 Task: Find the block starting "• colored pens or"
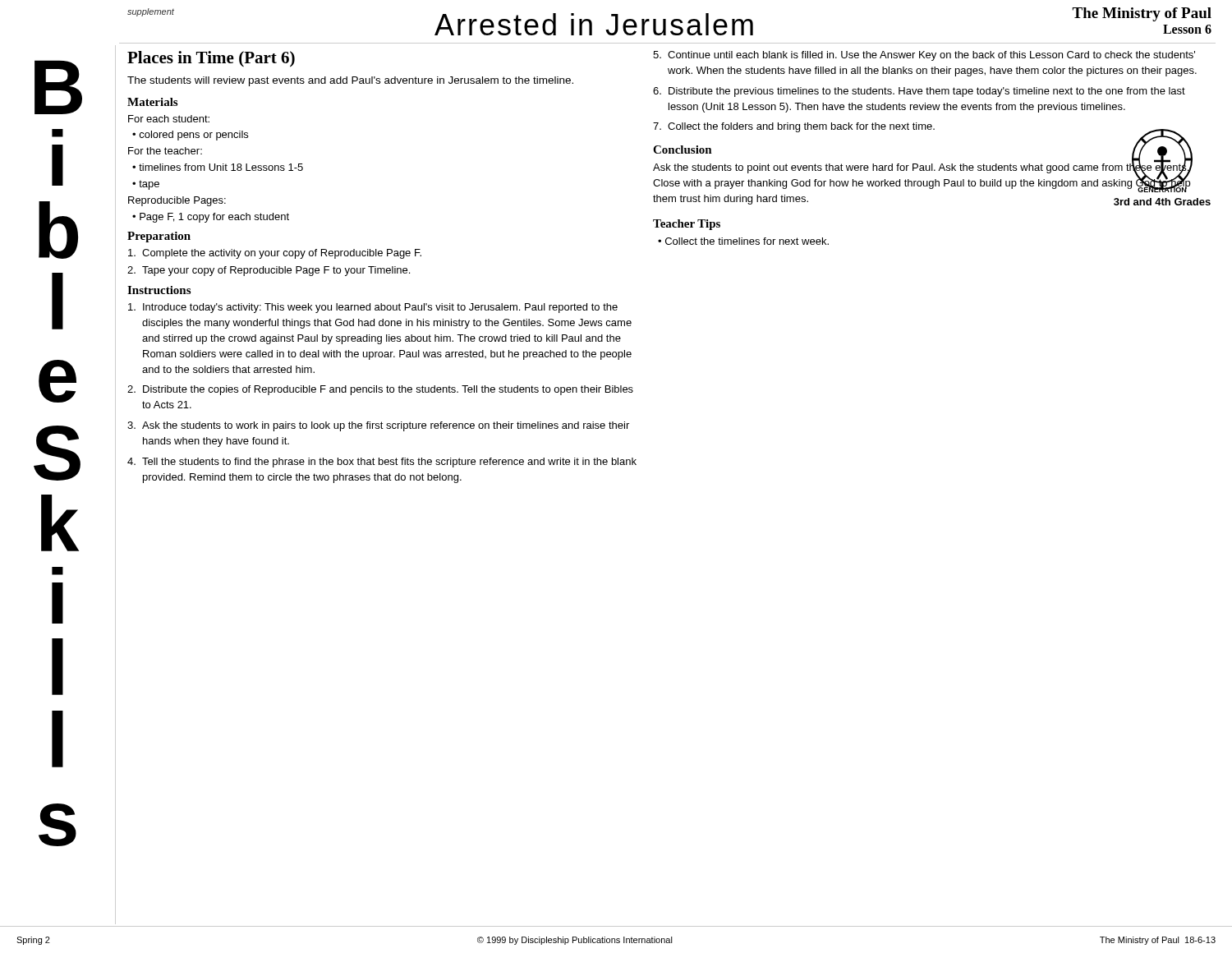coord(190,135)
